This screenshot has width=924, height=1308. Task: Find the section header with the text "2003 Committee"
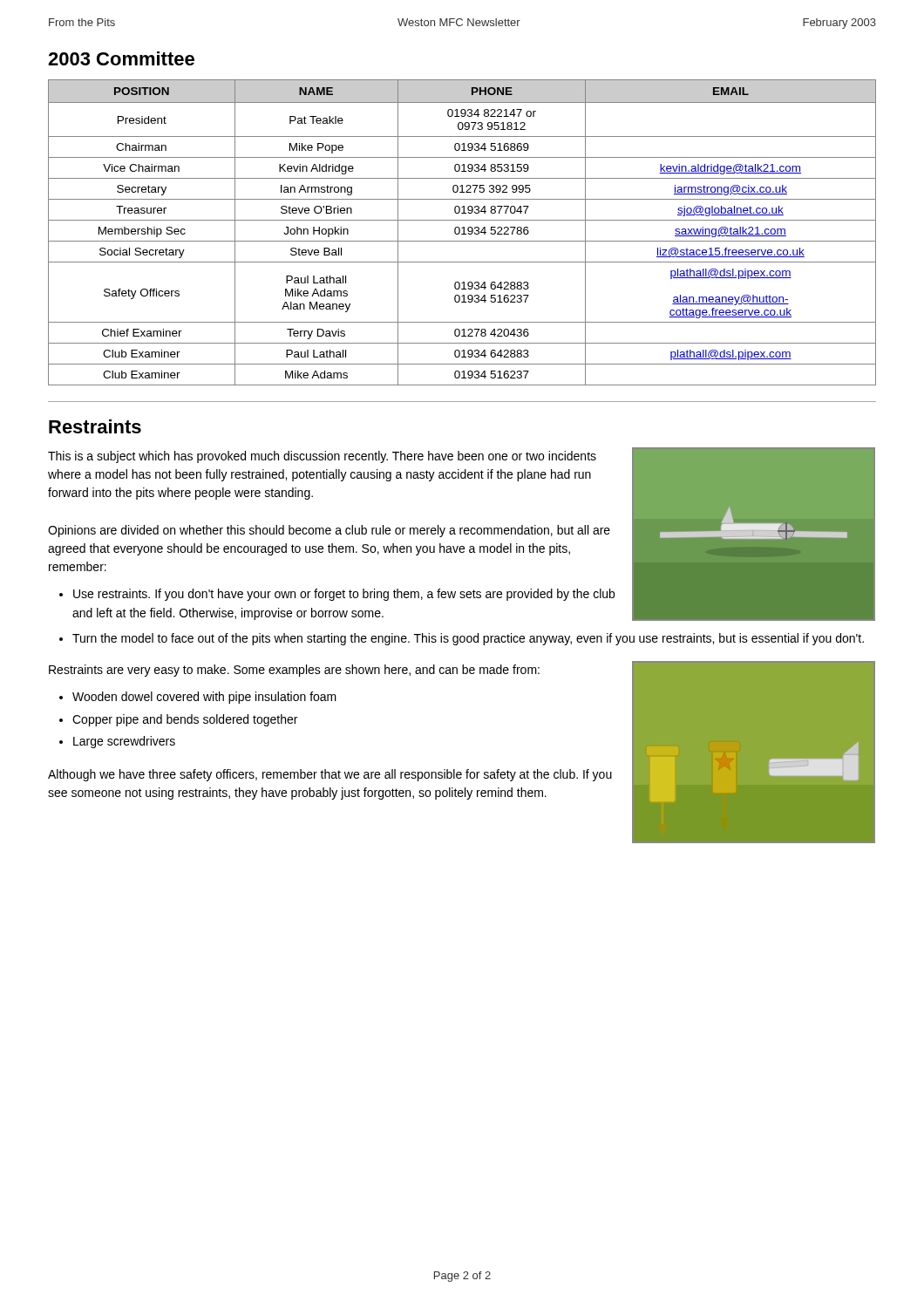[122, 59]
